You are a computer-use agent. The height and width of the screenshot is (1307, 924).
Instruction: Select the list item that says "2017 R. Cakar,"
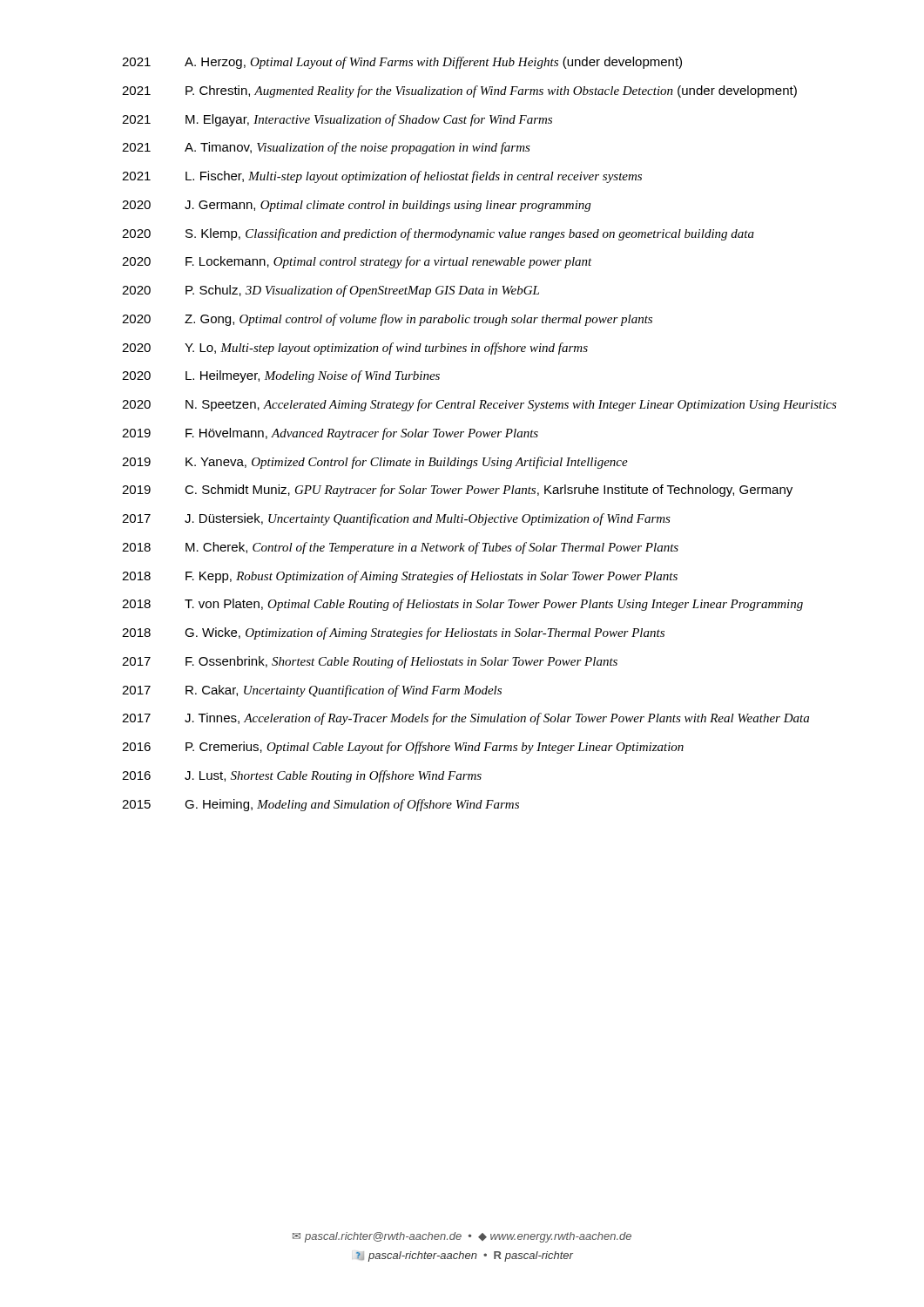click(x=484, y=690)
